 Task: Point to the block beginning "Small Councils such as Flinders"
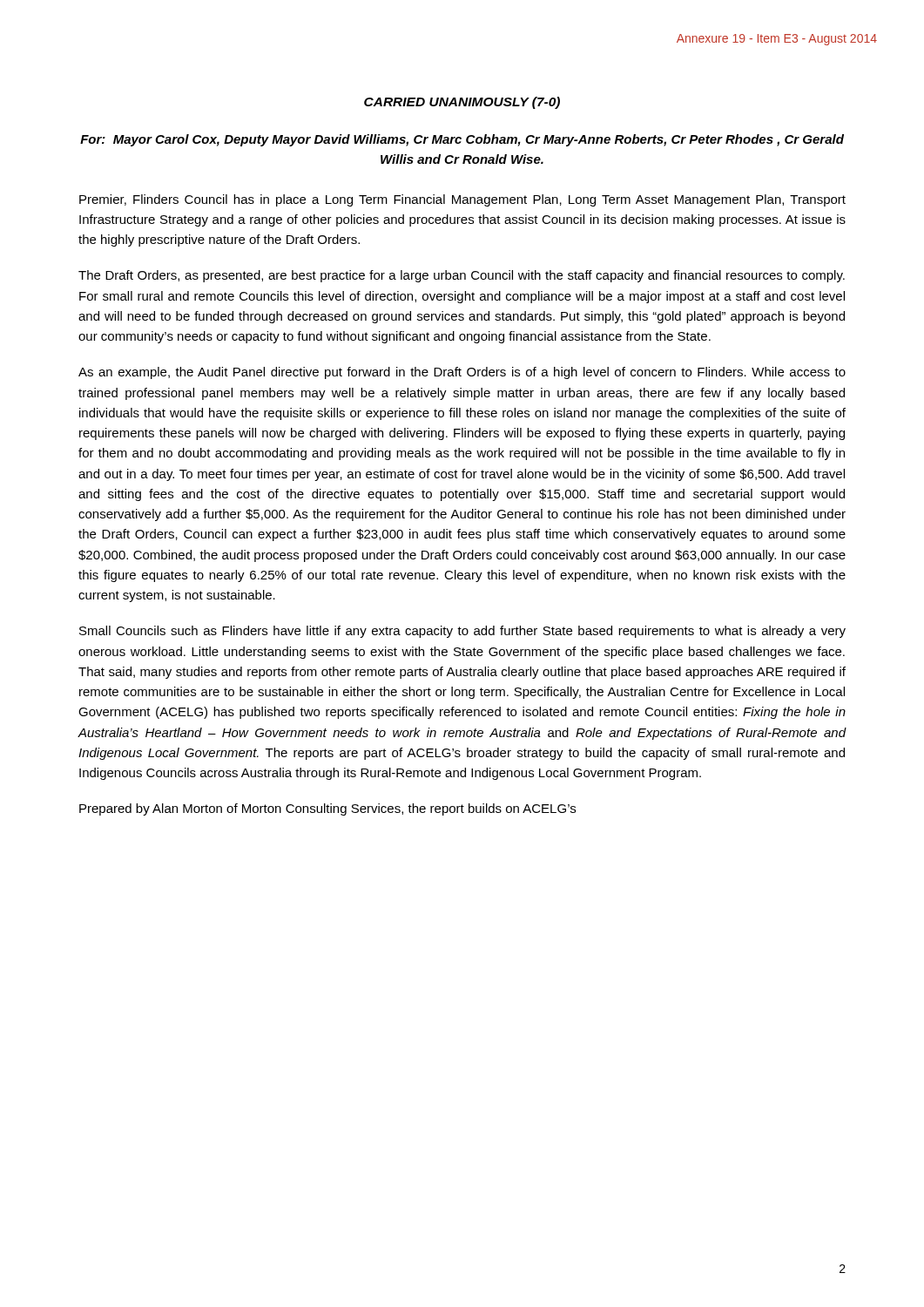pos(462,702)
